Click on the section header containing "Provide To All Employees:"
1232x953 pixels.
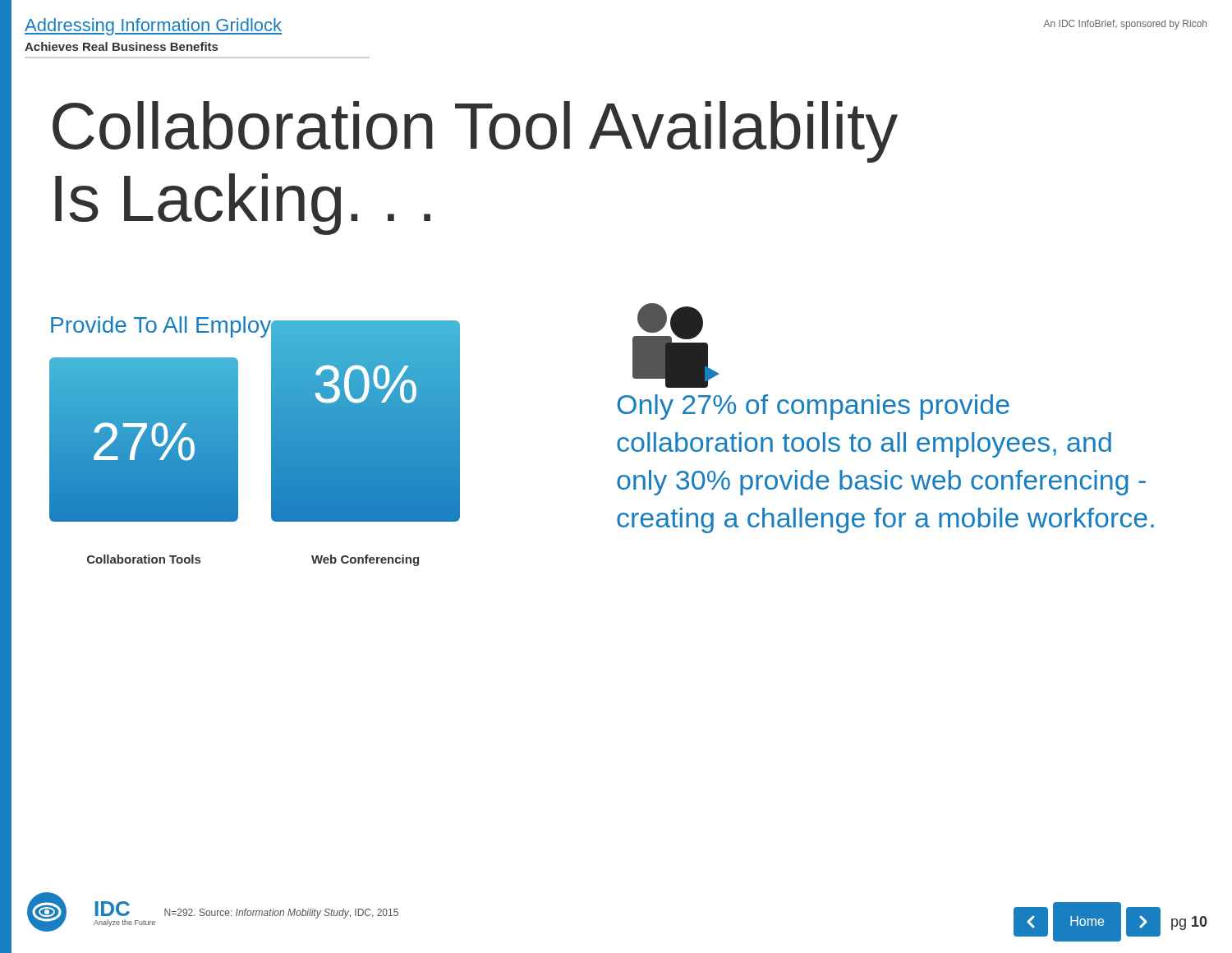[182, 325]
